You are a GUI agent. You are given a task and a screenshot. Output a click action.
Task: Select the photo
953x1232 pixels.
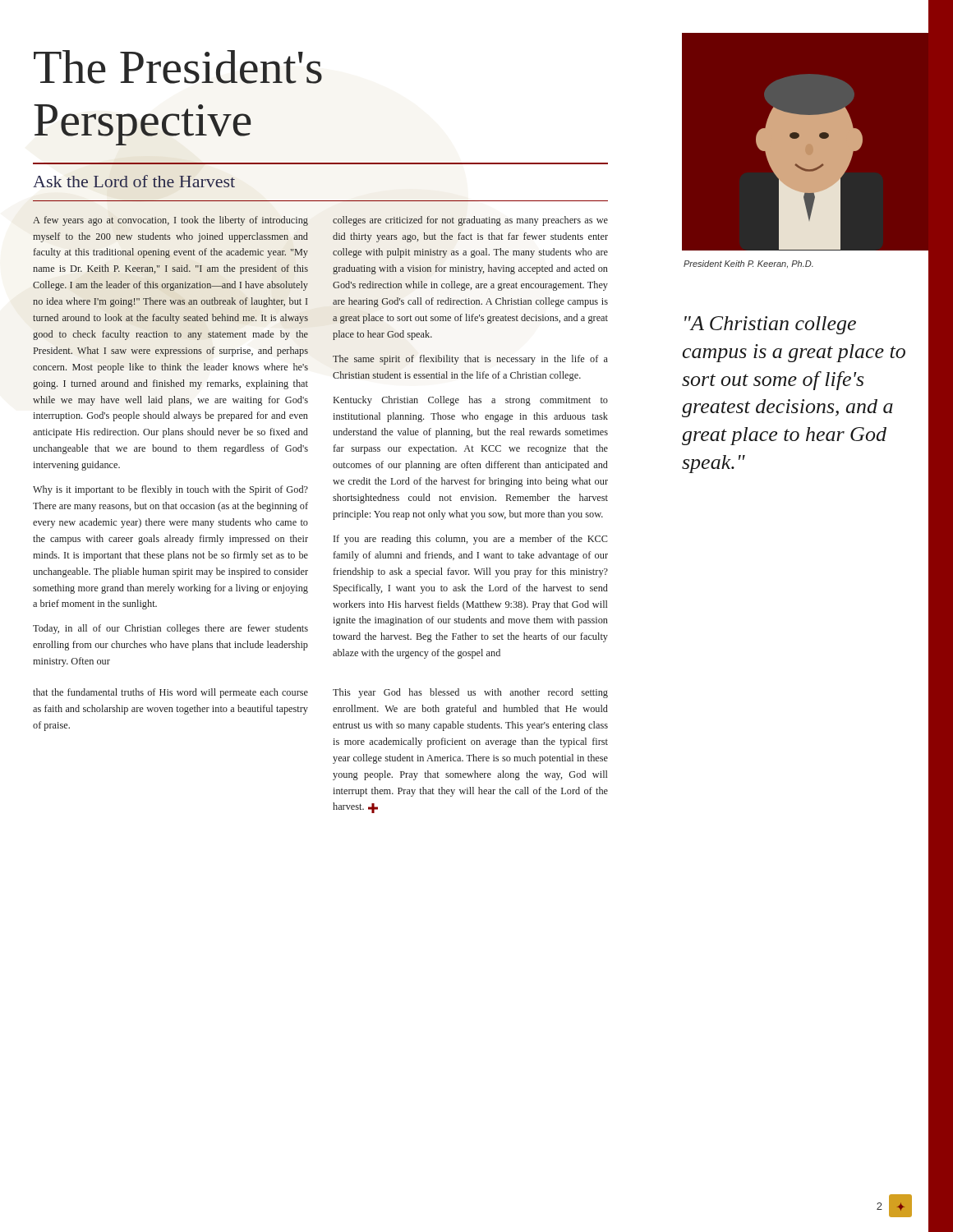pyautogui.click(x=809, y=143)
